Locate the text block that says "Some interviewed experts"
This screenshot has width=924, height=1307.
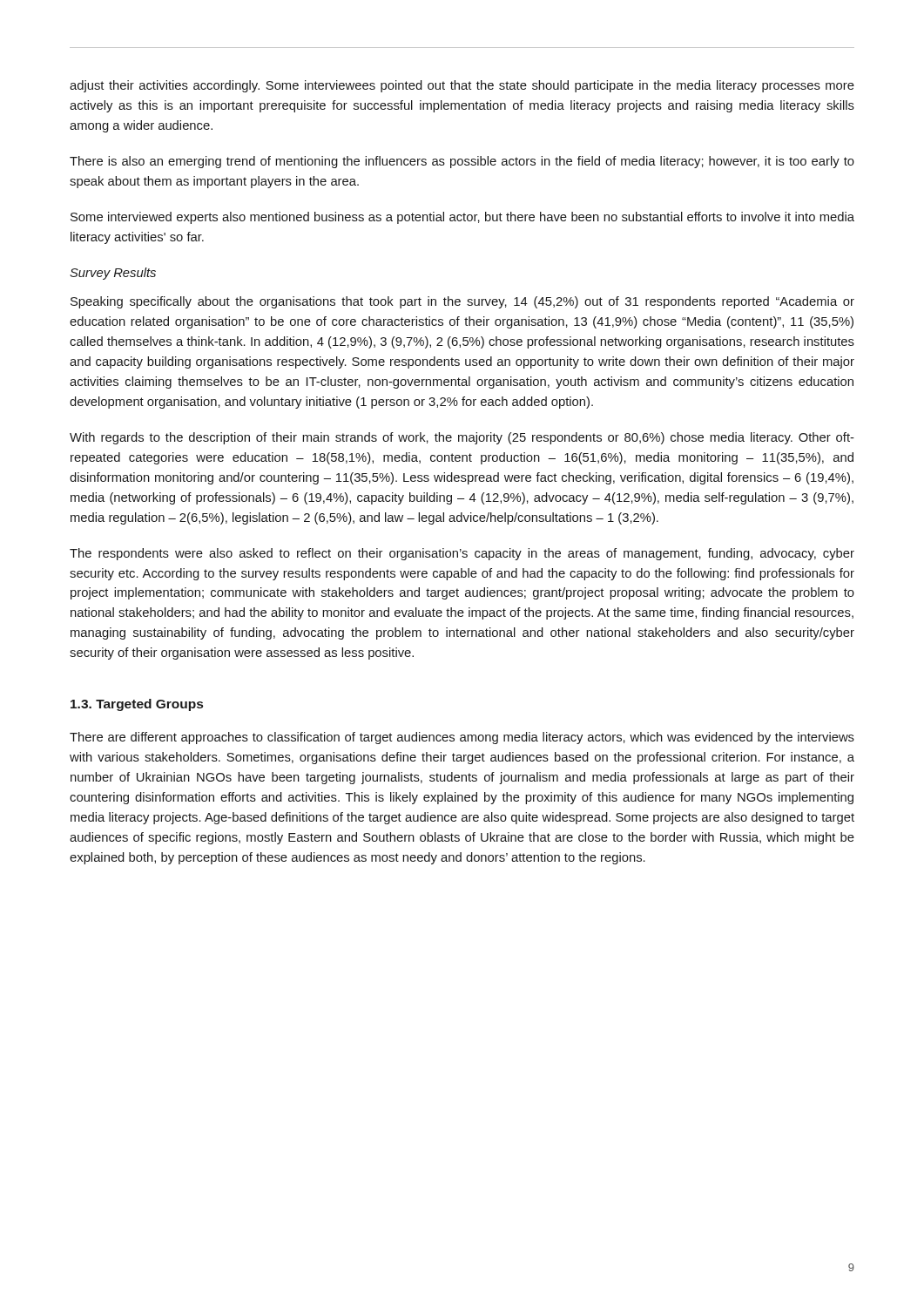tap(462, 227)
